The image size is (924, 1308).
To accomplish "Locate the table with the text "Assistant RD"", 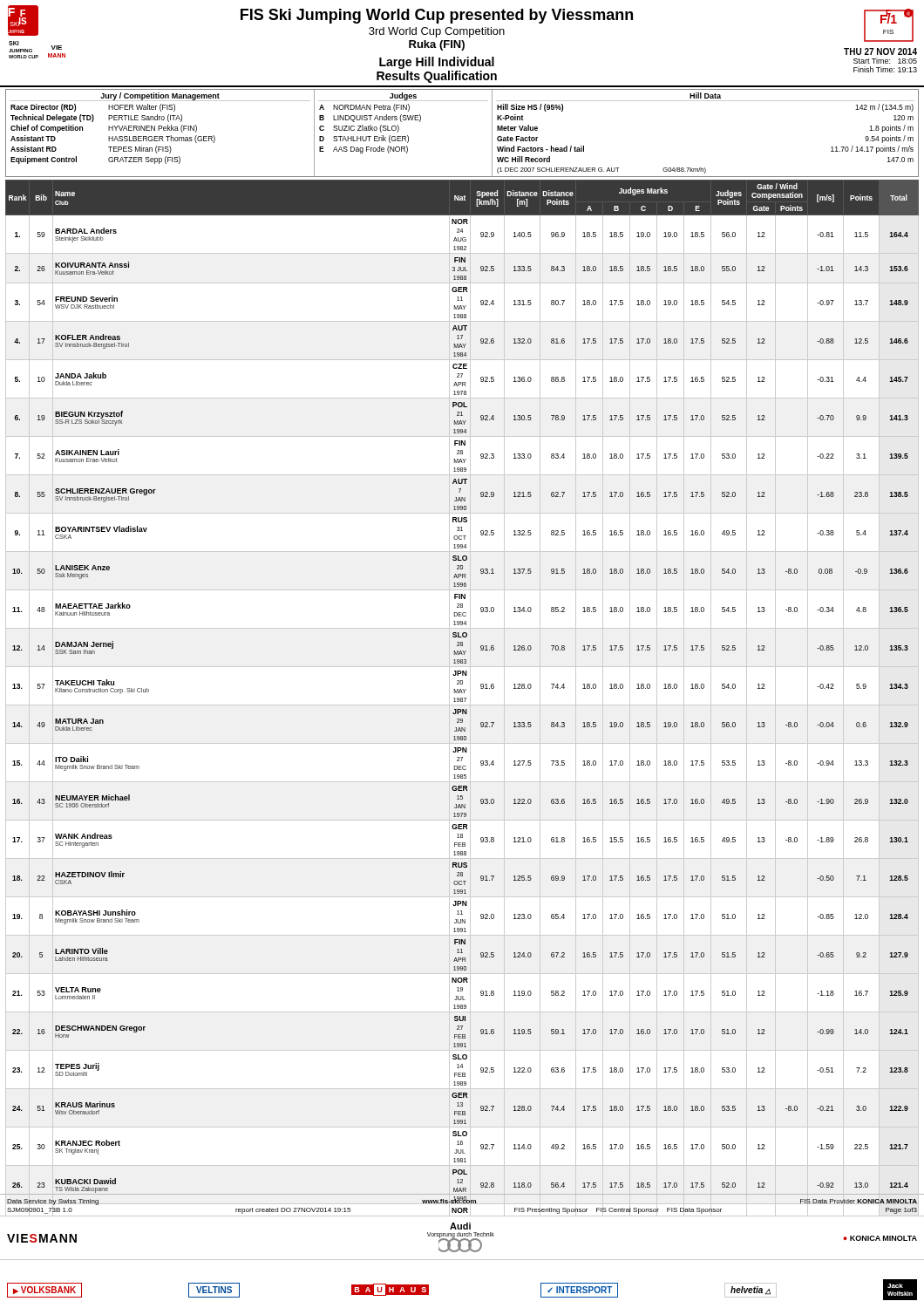I will pos(462,133).
